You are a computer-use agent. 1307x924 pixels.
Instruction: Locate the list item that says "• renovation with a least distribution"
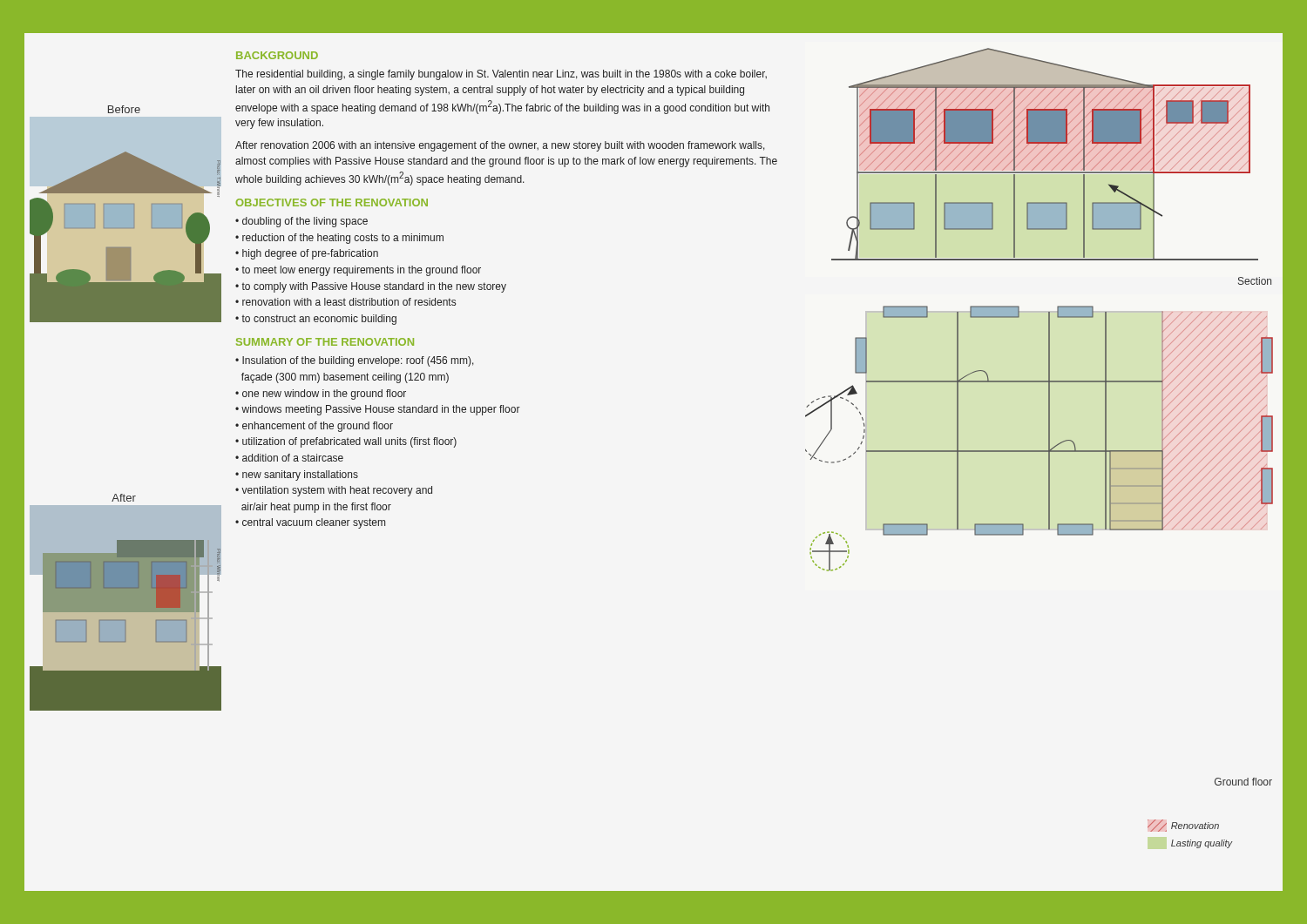tap(346, 302)
